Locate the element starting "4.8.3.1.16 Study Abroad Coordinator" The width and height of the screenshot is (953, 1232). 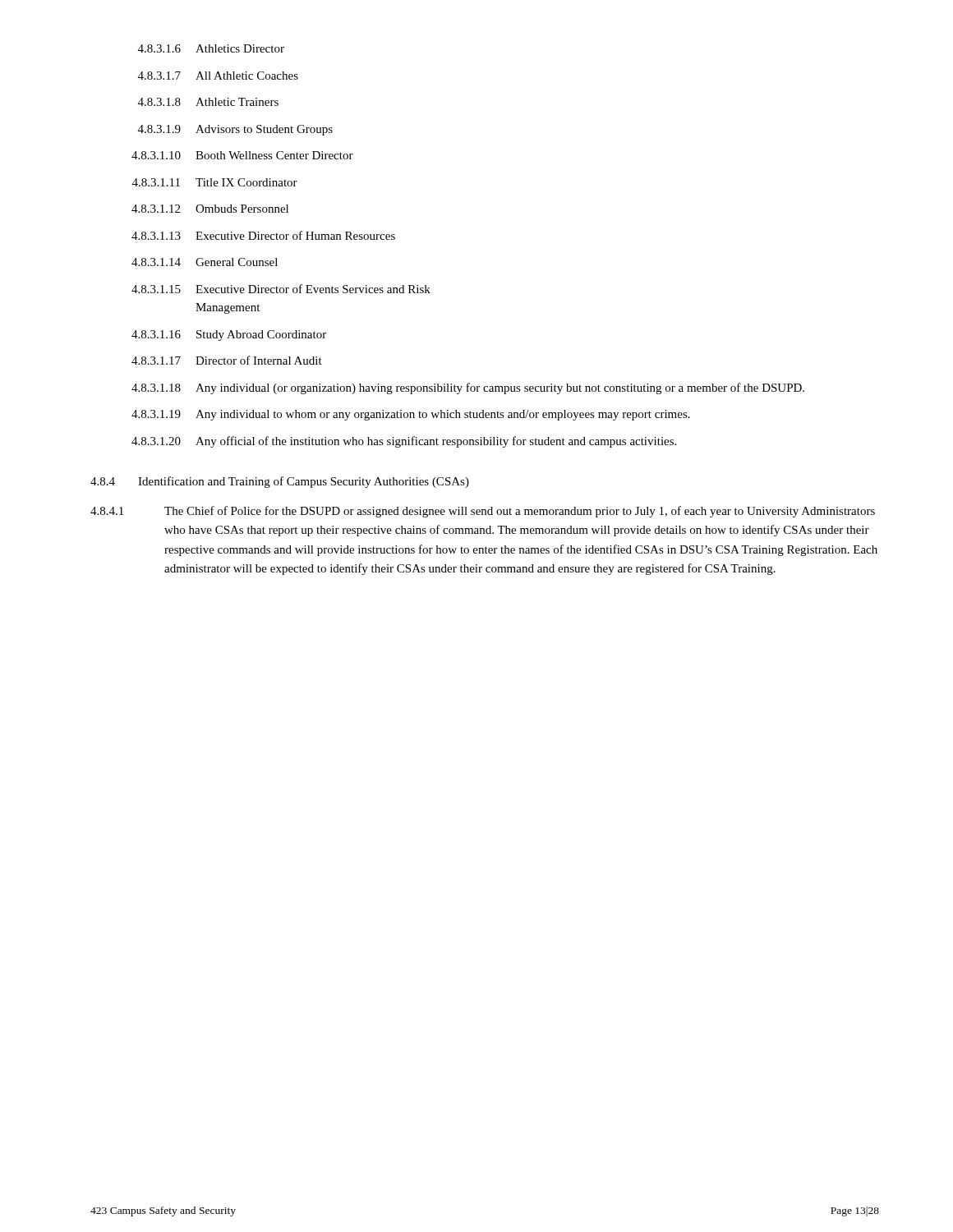229,336
